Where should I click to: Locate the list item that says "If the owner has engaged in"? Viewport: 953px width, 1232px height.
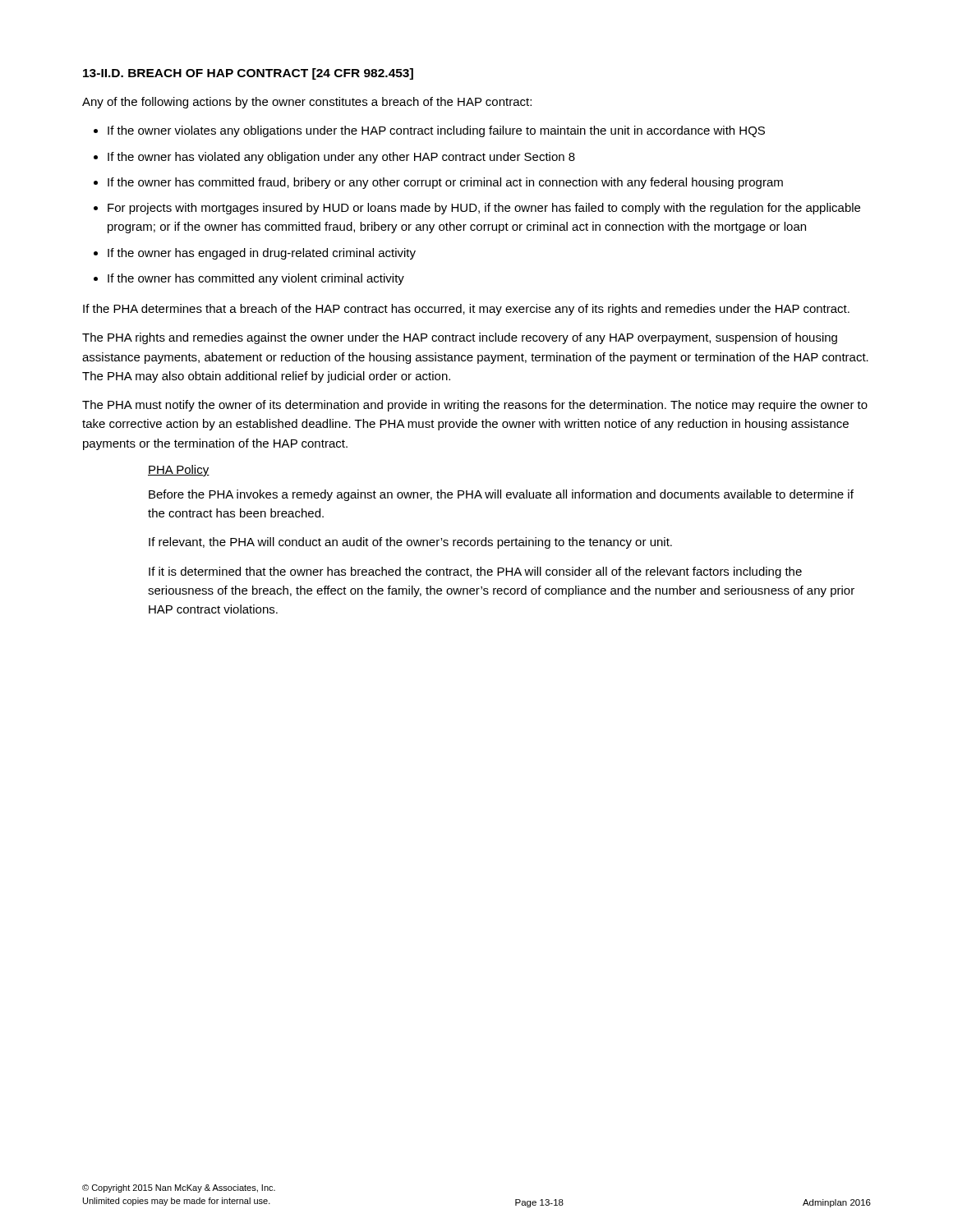(261, 252)
